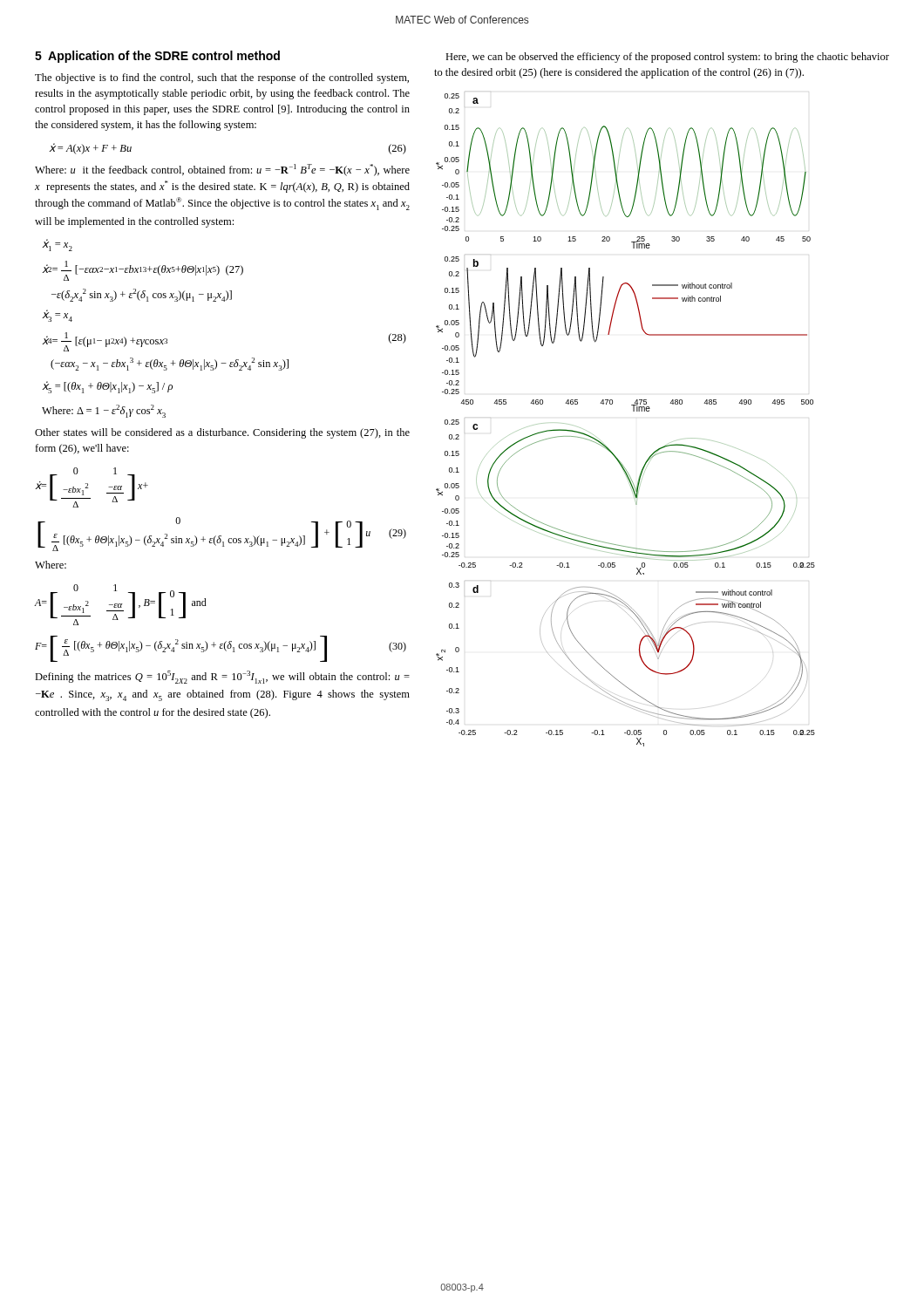Locate the formula that reads "ẋ = A(x)x + F + Bu (26)"

[95, 149]
